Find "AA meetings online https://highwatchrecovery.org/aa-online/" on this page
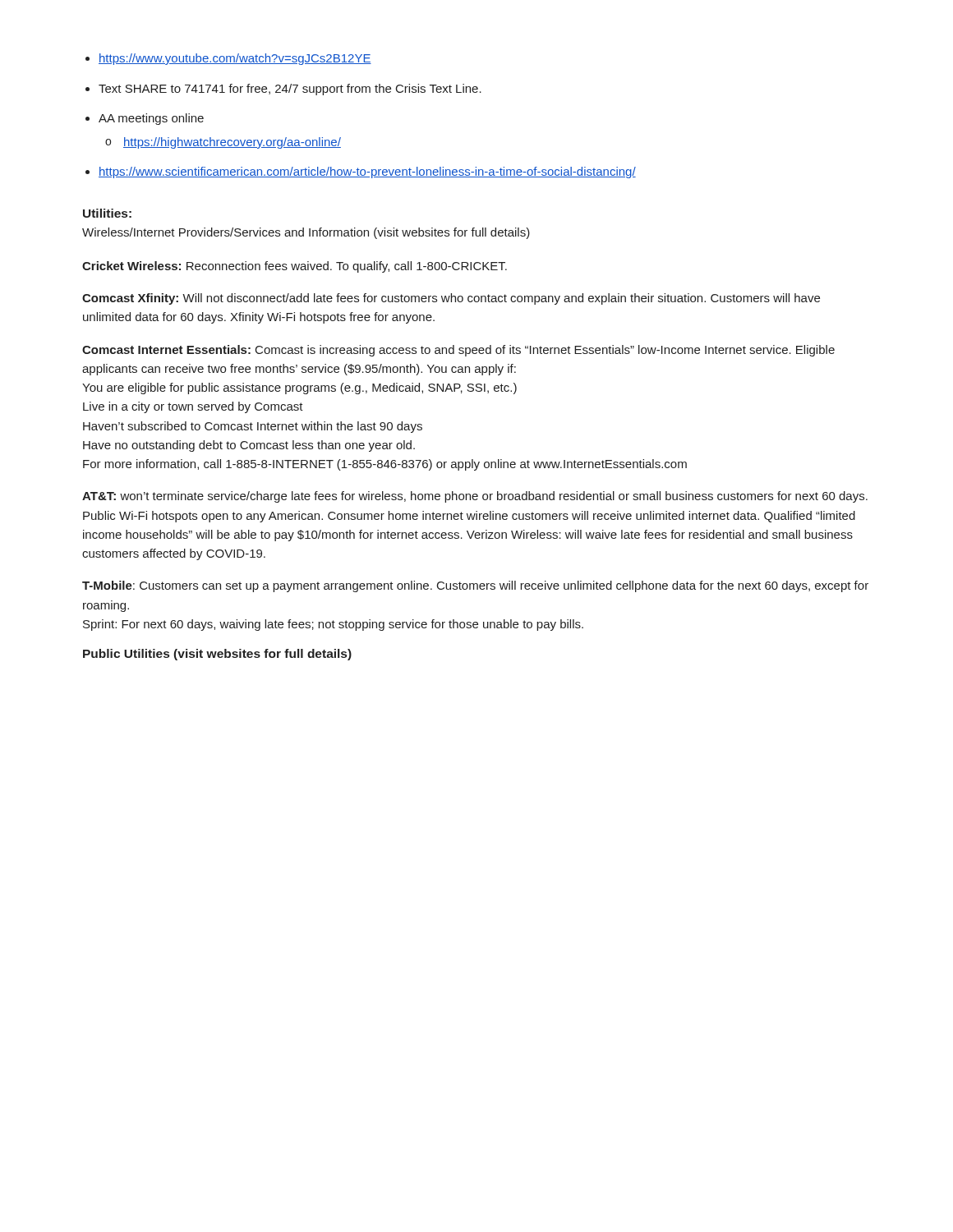 point(151,119)
